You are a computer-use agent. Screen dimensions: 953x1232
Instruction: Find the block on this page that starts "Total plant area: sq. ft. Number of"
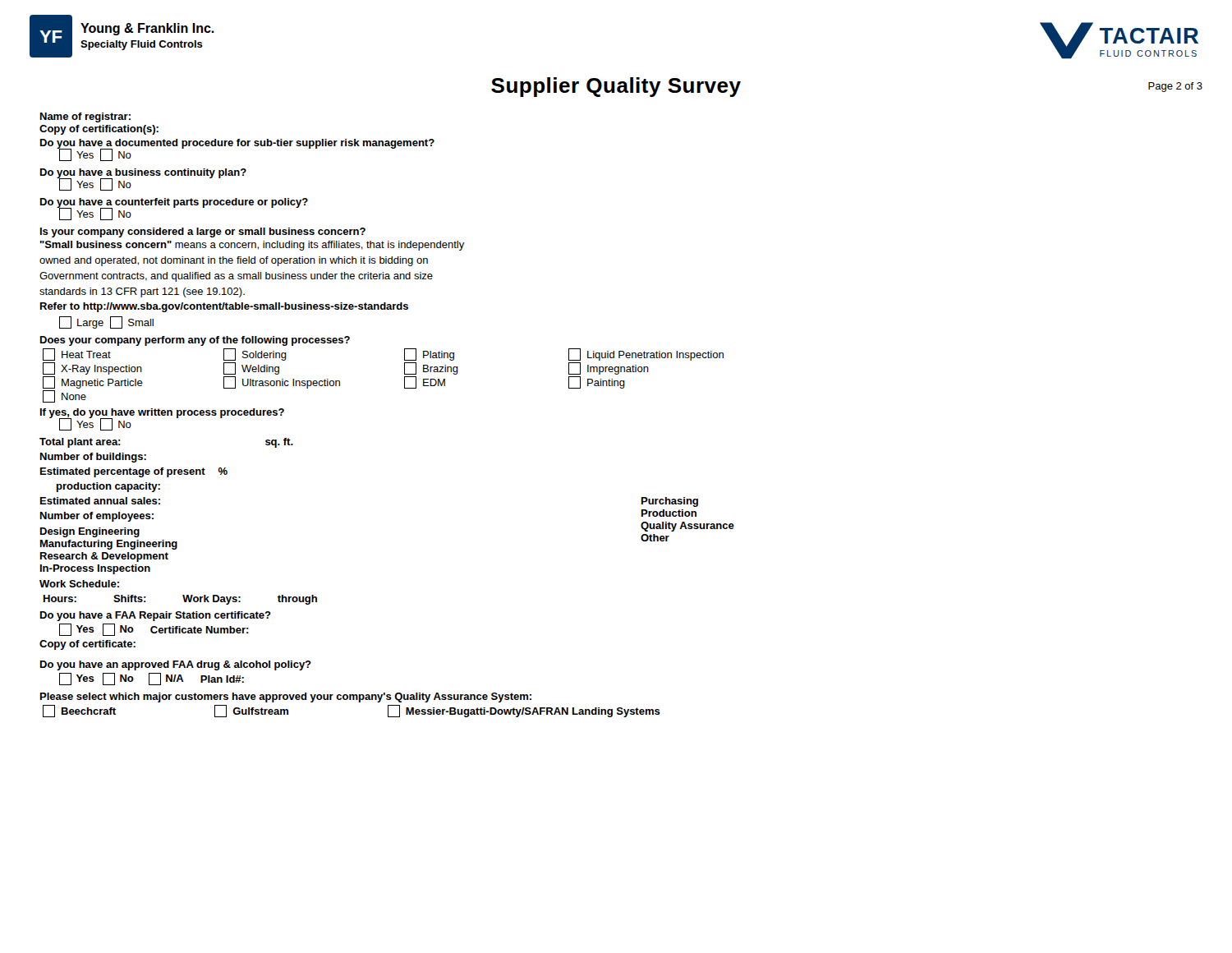coord(80,442)
